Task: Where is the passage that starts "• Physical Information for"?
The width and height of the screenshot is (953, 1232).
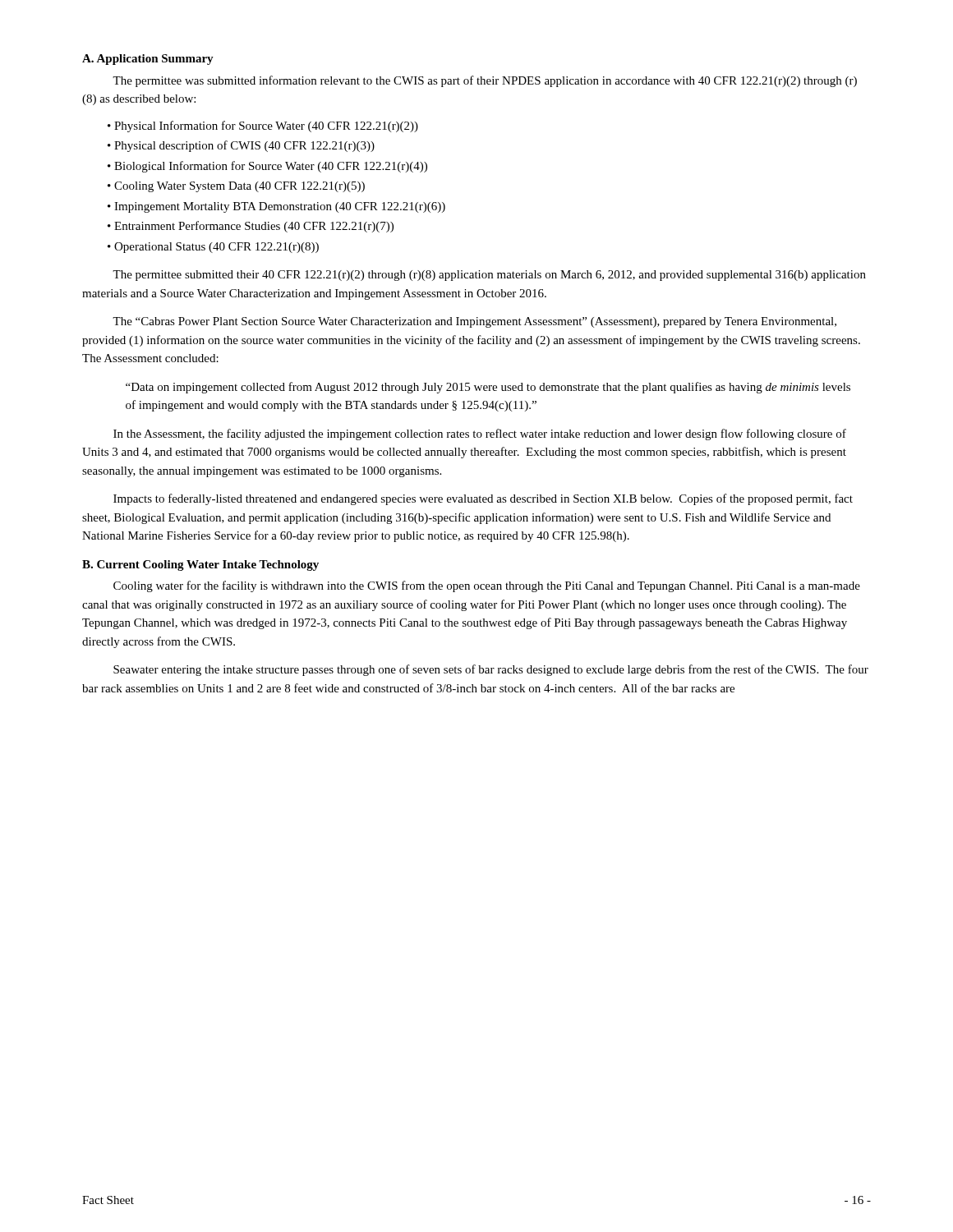Action: [263, 125]
